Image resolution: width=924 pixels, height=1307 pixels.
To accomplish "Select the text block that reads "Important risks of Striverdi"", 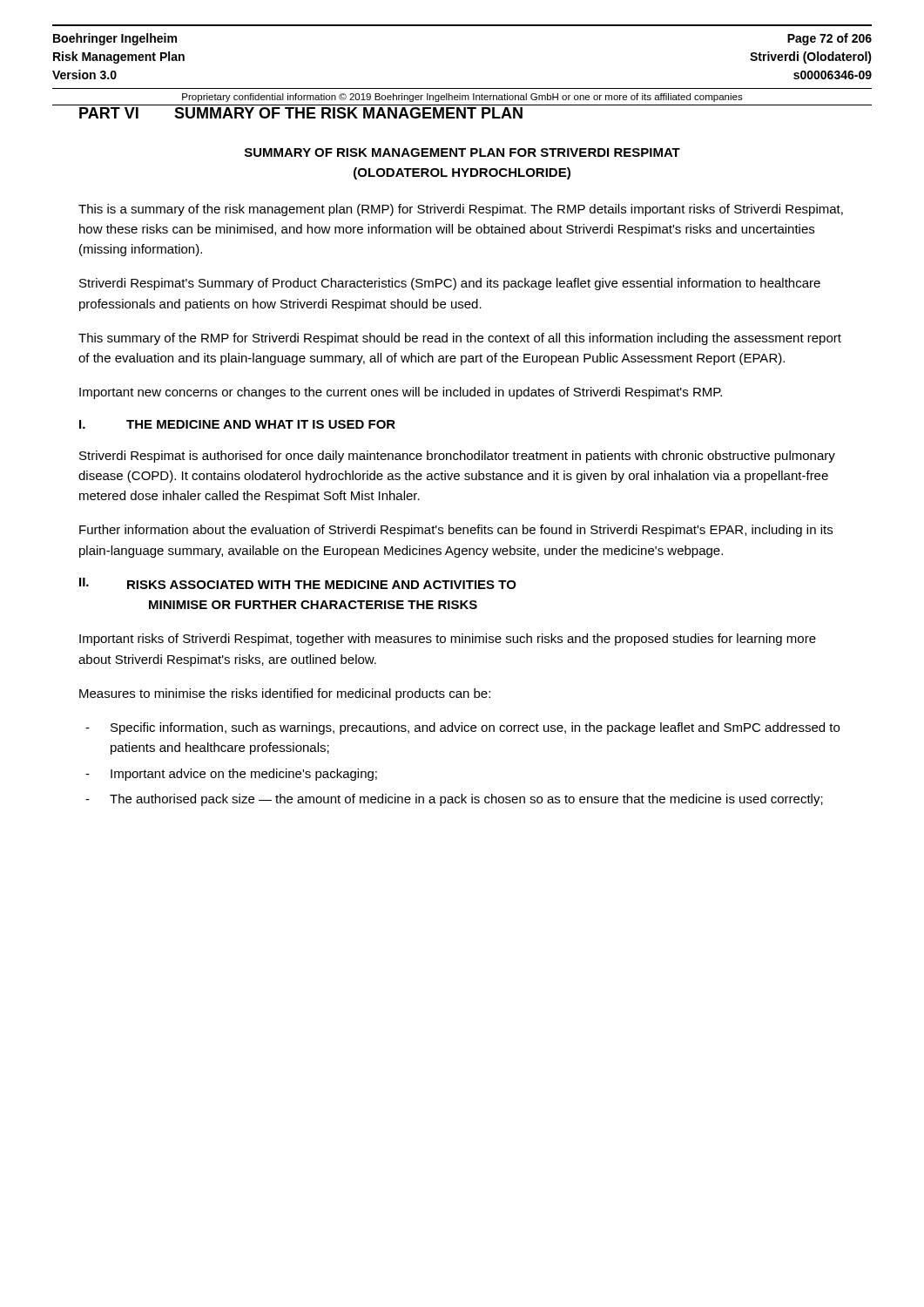I will point(447,649).
